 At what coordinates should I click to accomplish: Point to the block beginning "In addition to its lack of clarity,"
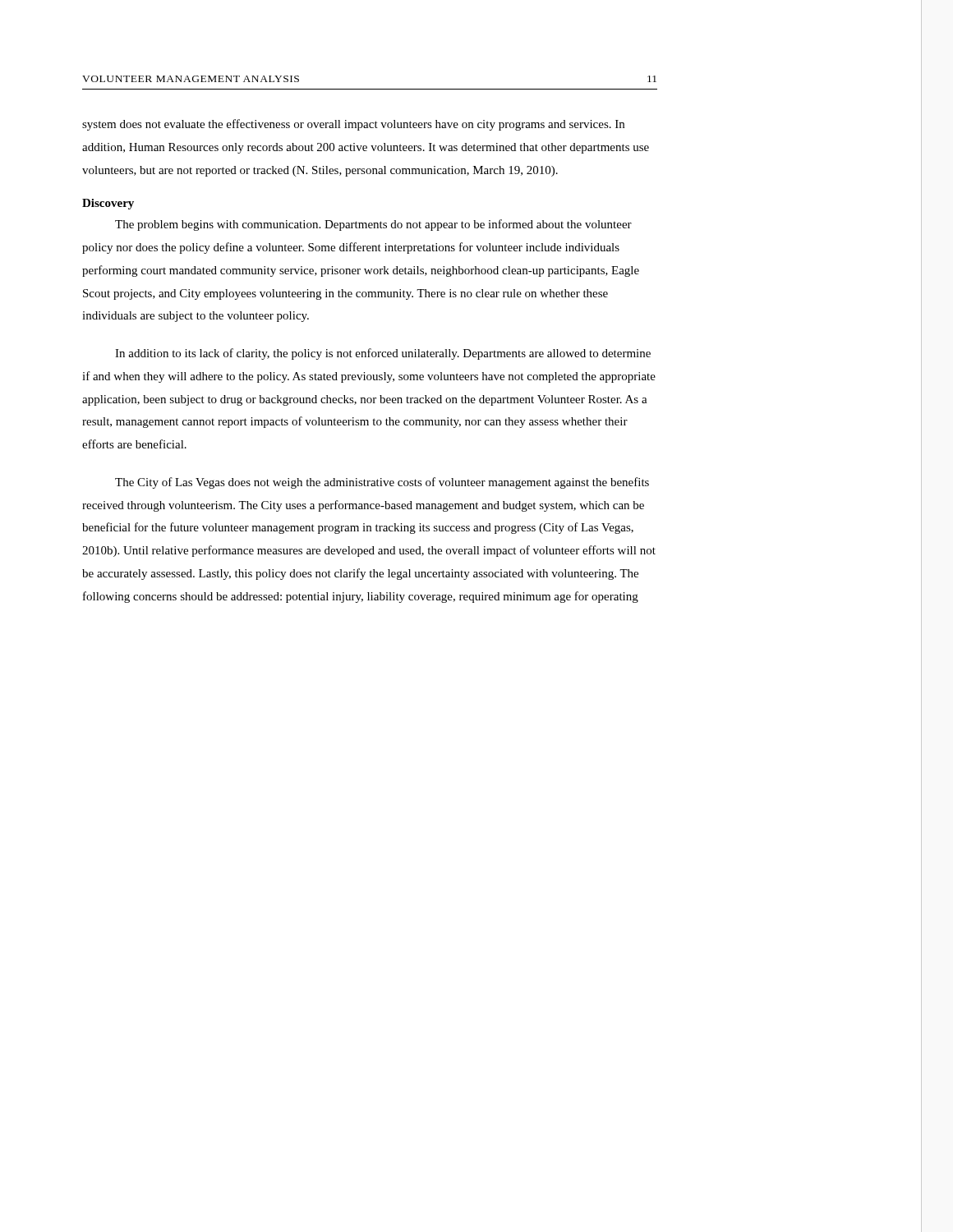point(369,399)
